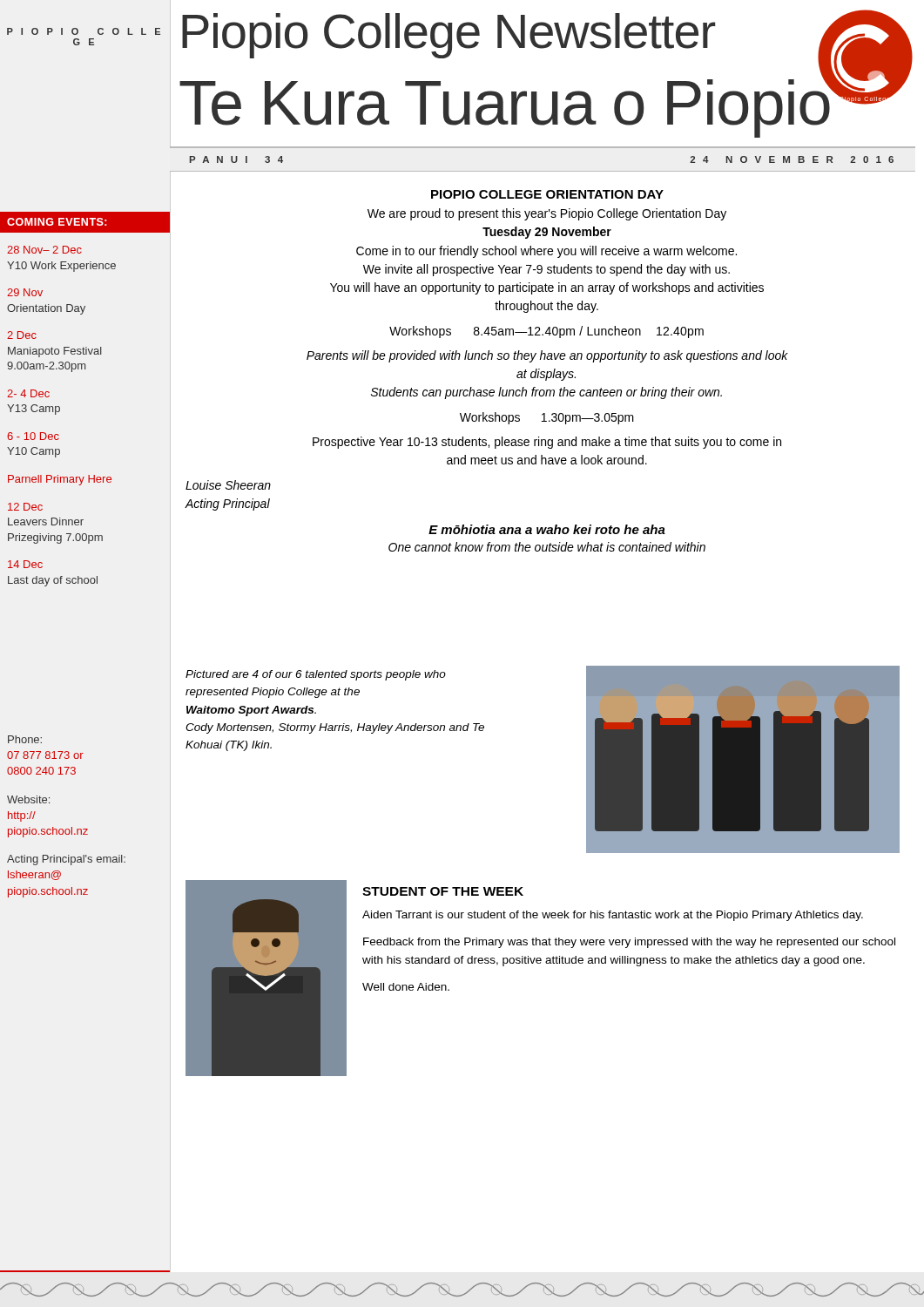Click on the list item with the text "14 Dec Last day of school"
The image size is (924, 1307).
[x=53, y=572]
